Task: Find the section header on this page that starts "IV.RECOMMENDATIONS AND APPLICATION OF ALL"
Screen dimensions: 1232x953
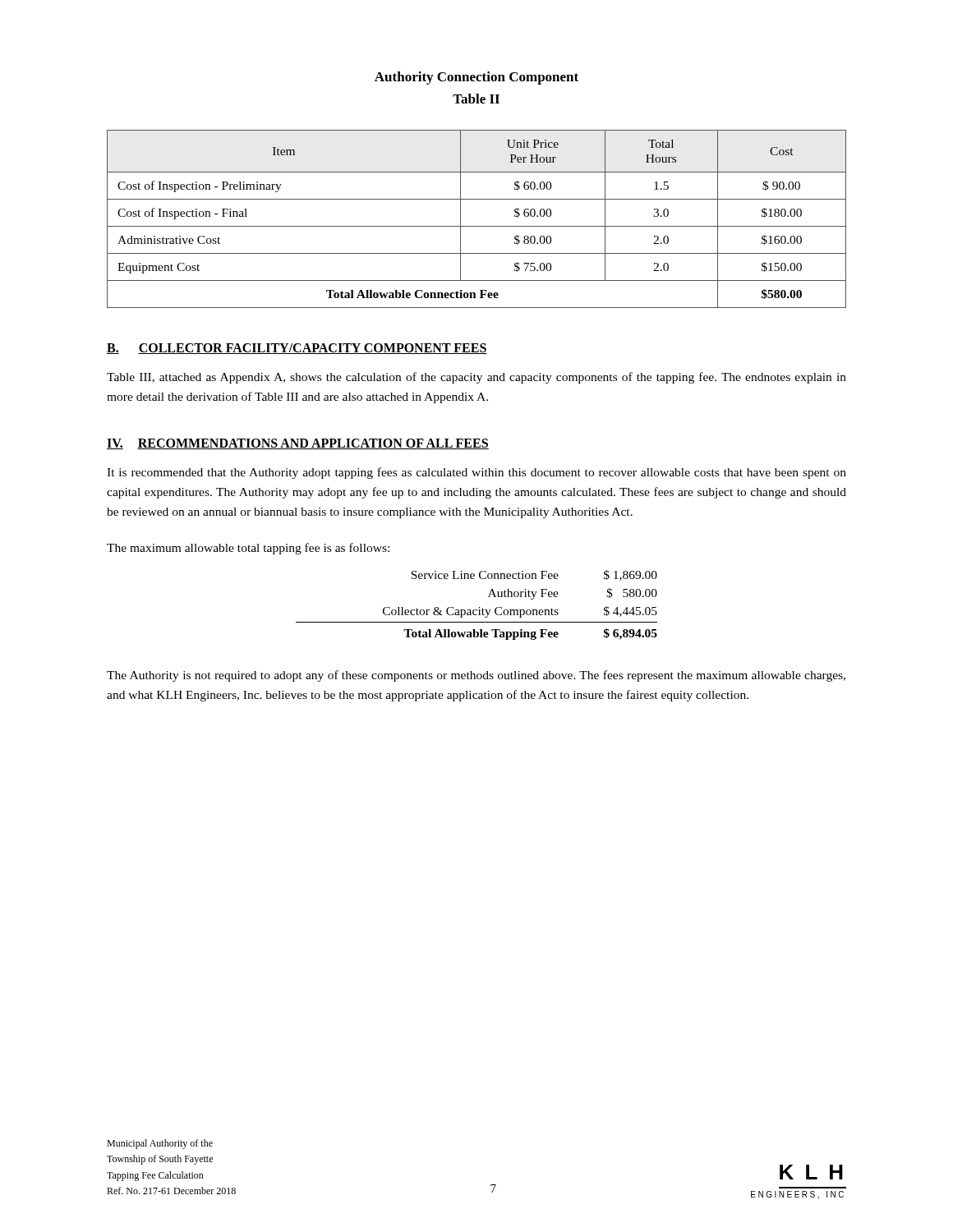Action: [298, 443]
